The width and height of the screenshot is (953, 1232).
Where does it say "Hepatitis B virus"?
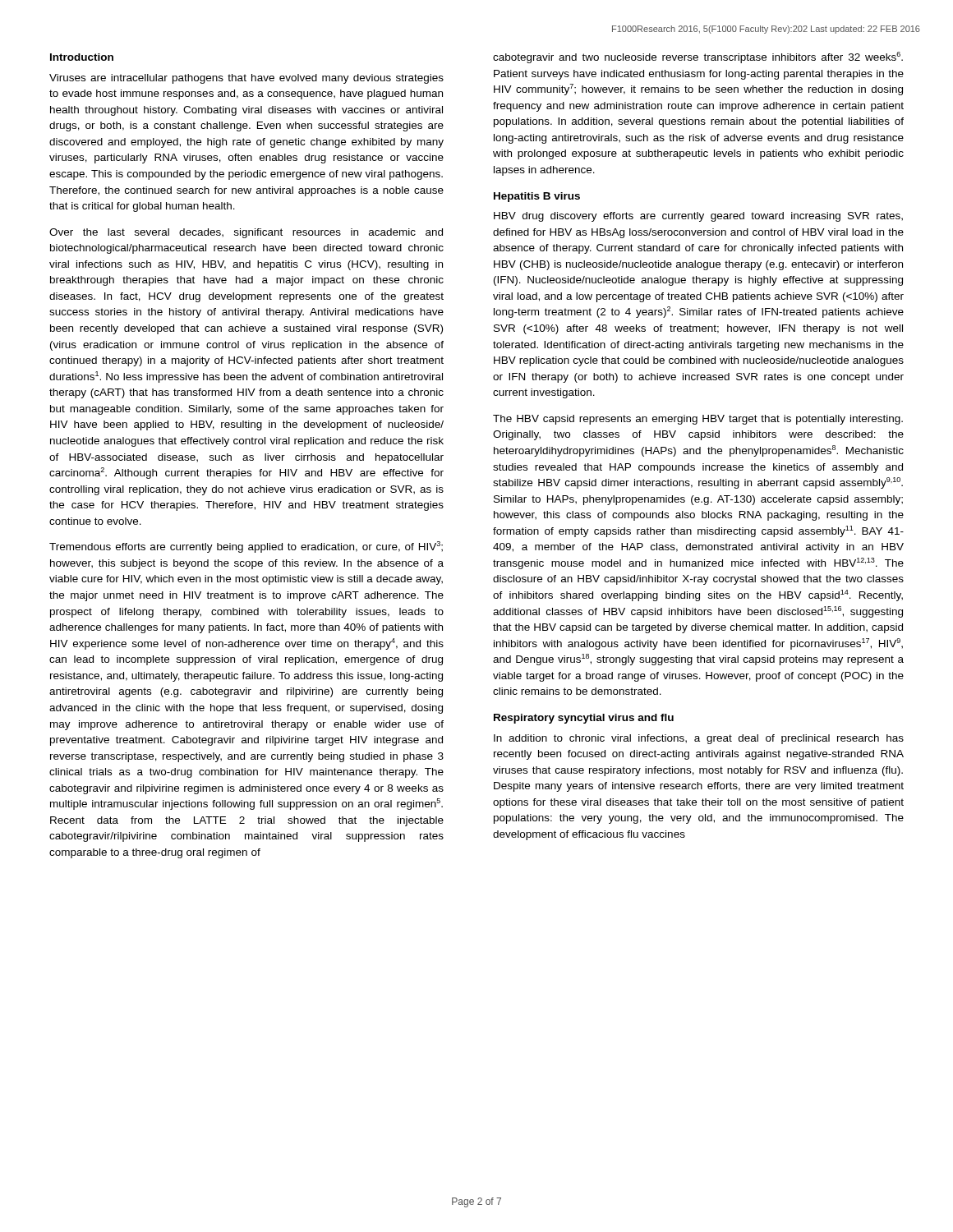(x=537, y=196)
